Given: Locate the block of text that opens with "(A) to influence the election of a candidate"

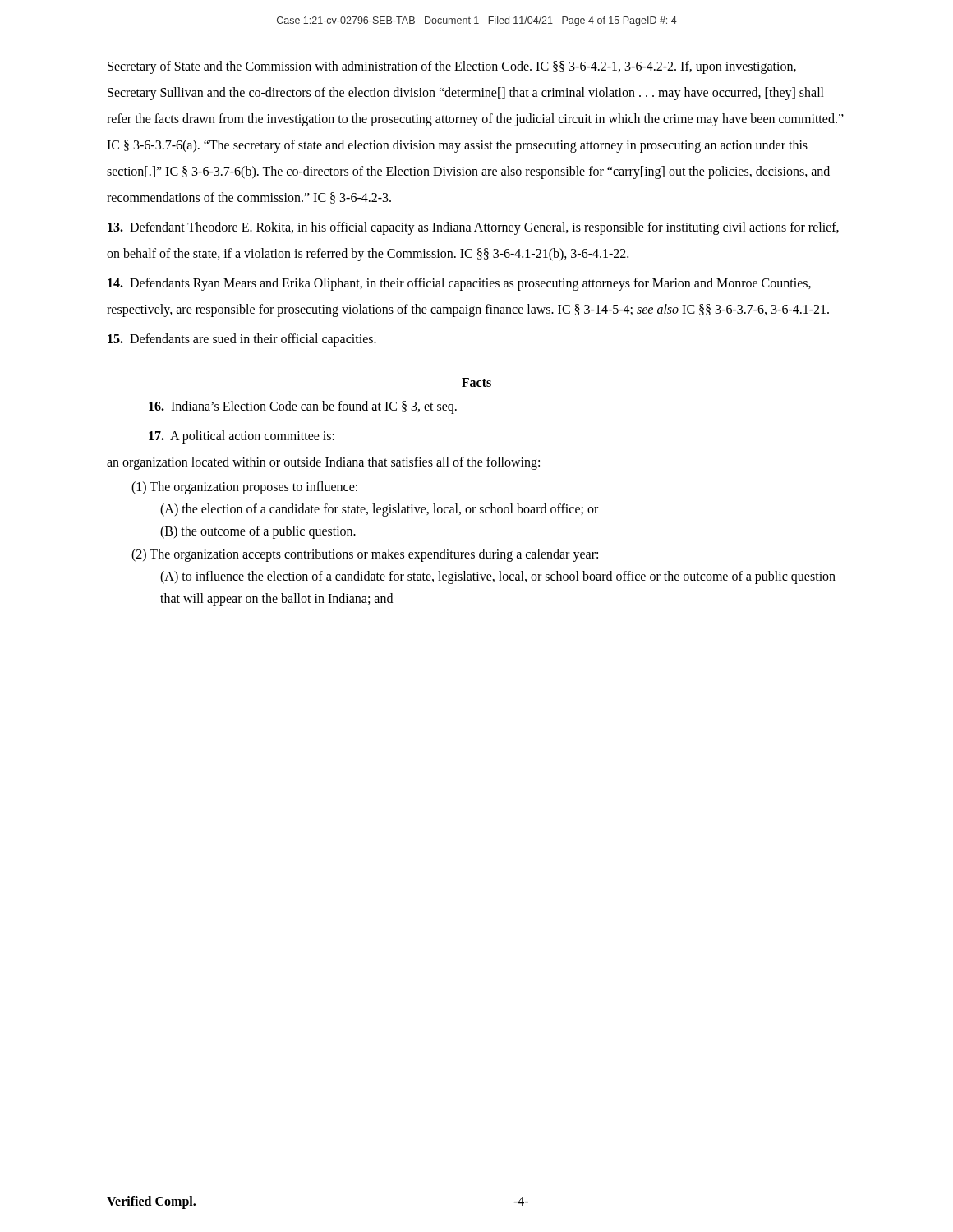Looking at the screenshot, I should click(503, 587).
